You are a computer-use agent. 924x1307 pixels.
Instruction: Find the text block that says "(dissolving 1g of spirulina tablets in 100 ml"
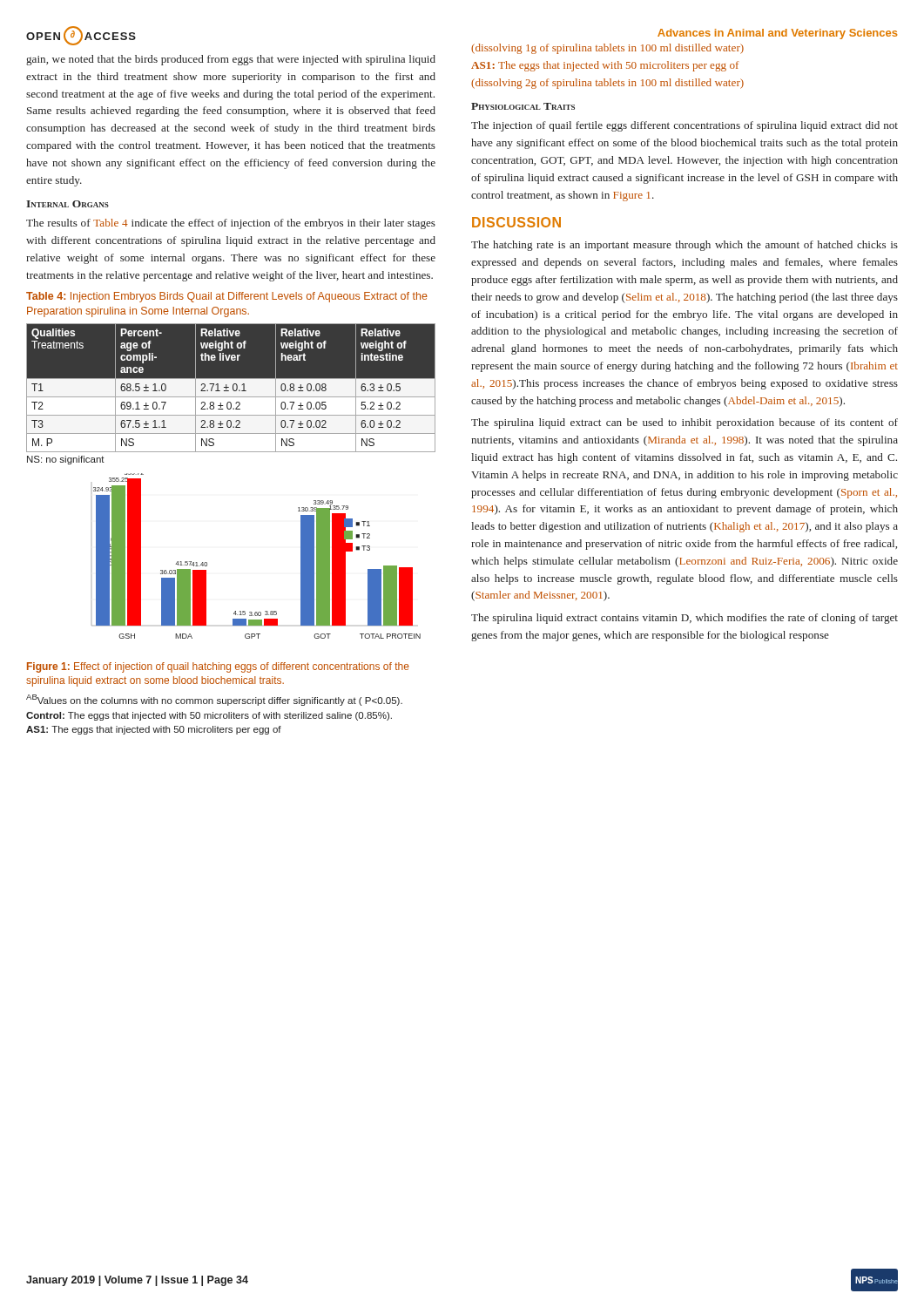tap(608, 65)
